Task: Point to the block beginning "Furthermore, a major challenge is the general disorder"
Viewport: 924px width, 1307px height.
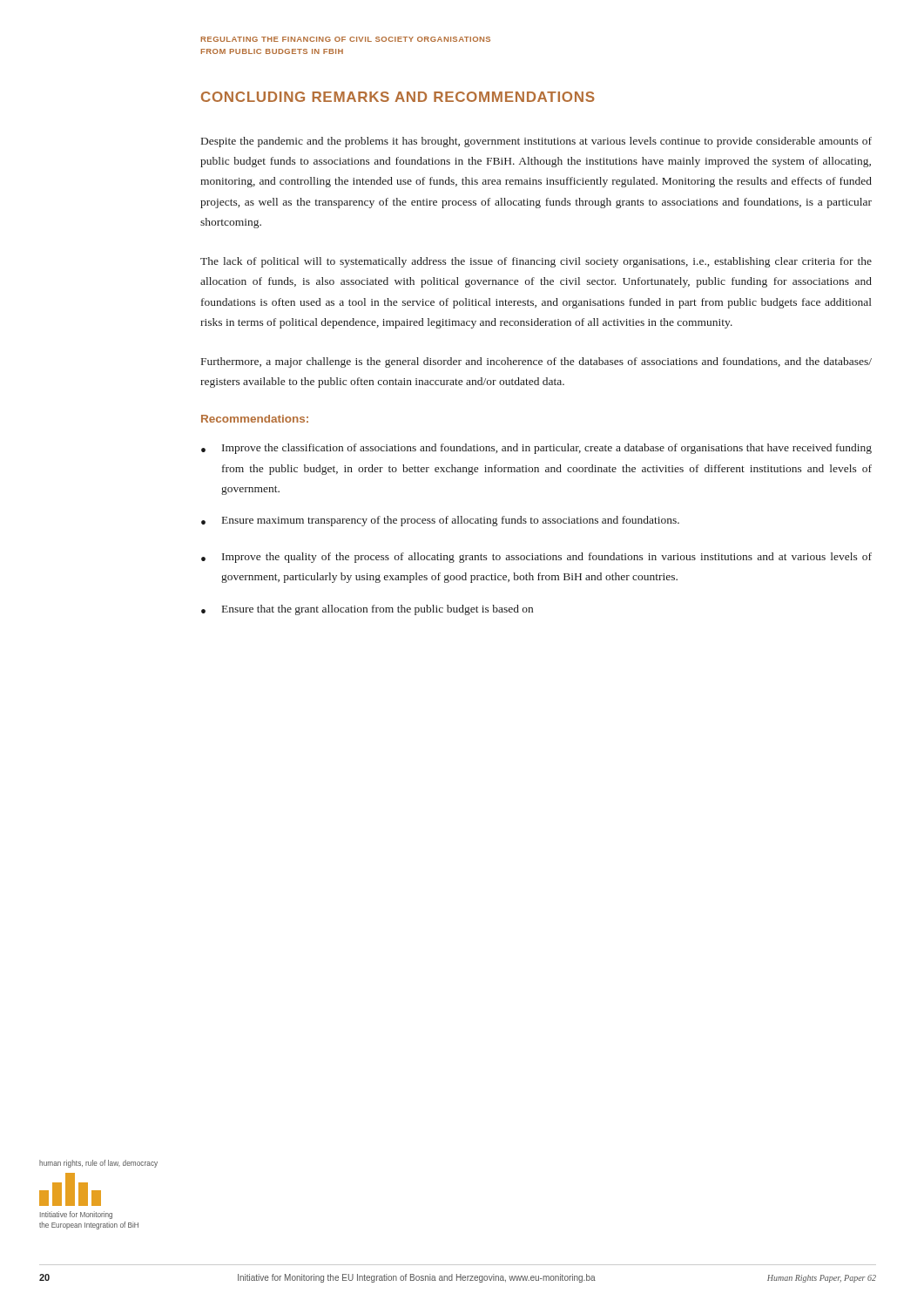Action: click(x=536, y=371)
